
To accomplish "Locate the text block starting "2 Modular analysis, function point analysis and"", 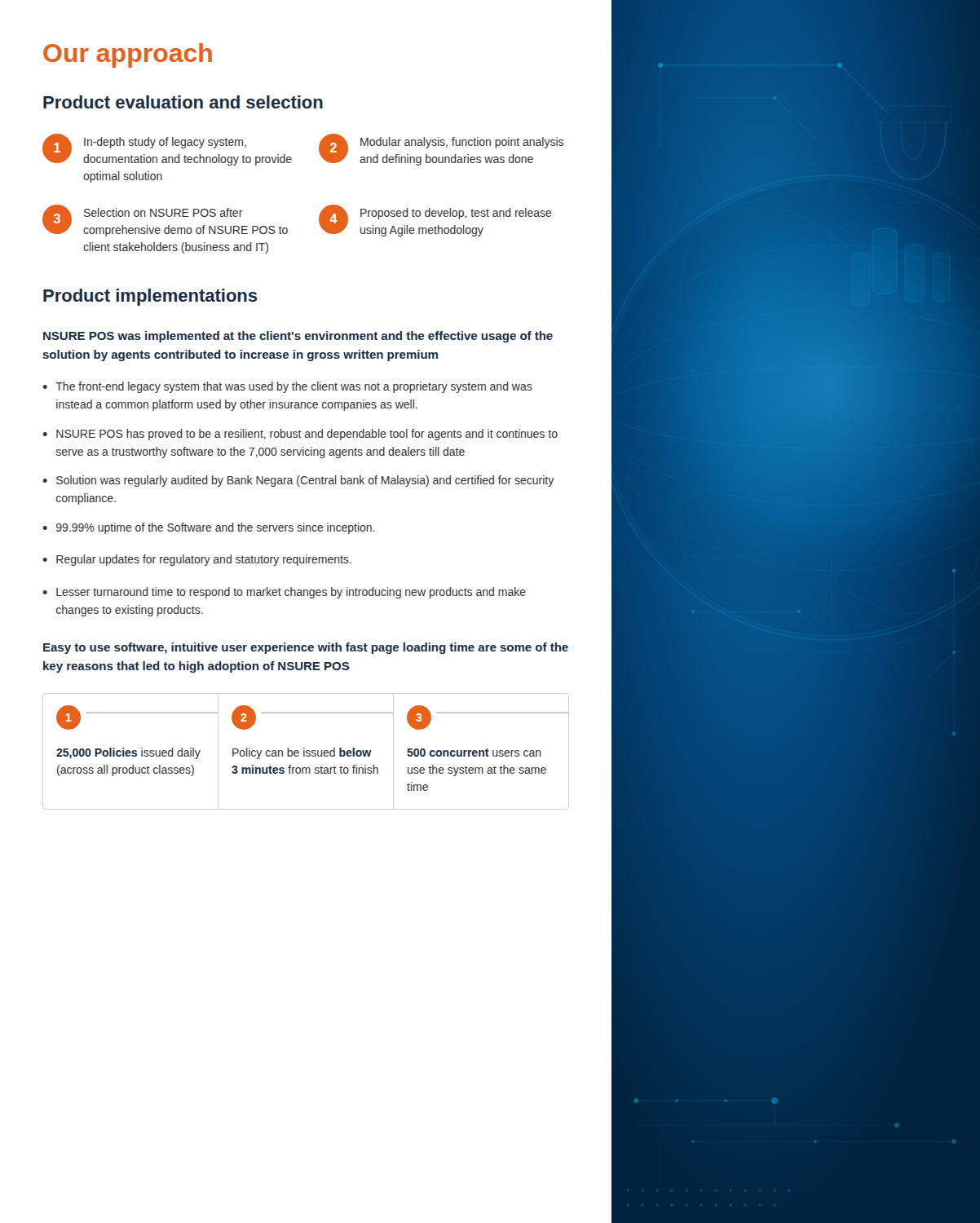I will coord(444,151).
